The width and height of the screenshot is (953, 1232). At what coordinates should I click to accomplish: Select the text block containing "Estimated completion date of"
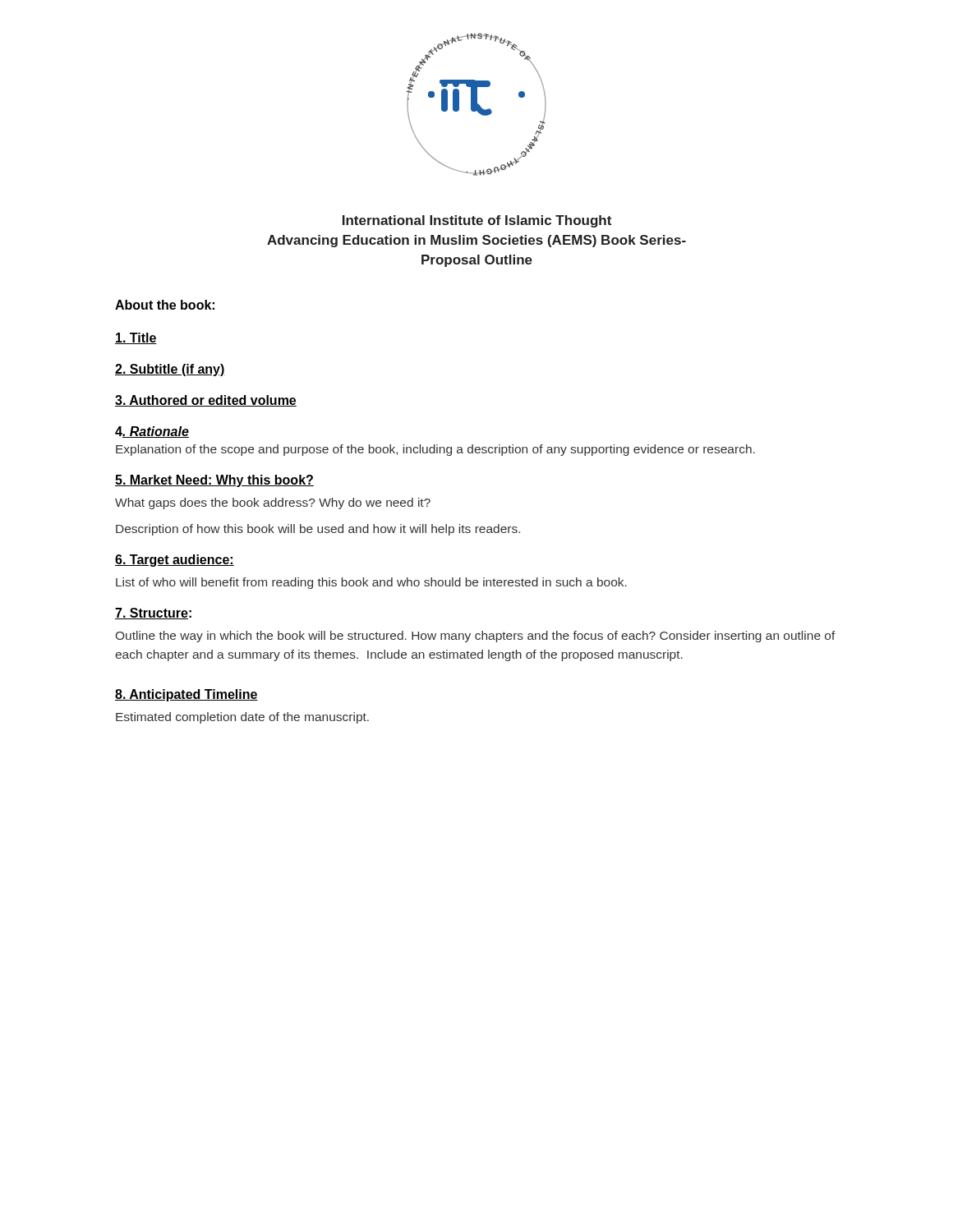[242, 716]
